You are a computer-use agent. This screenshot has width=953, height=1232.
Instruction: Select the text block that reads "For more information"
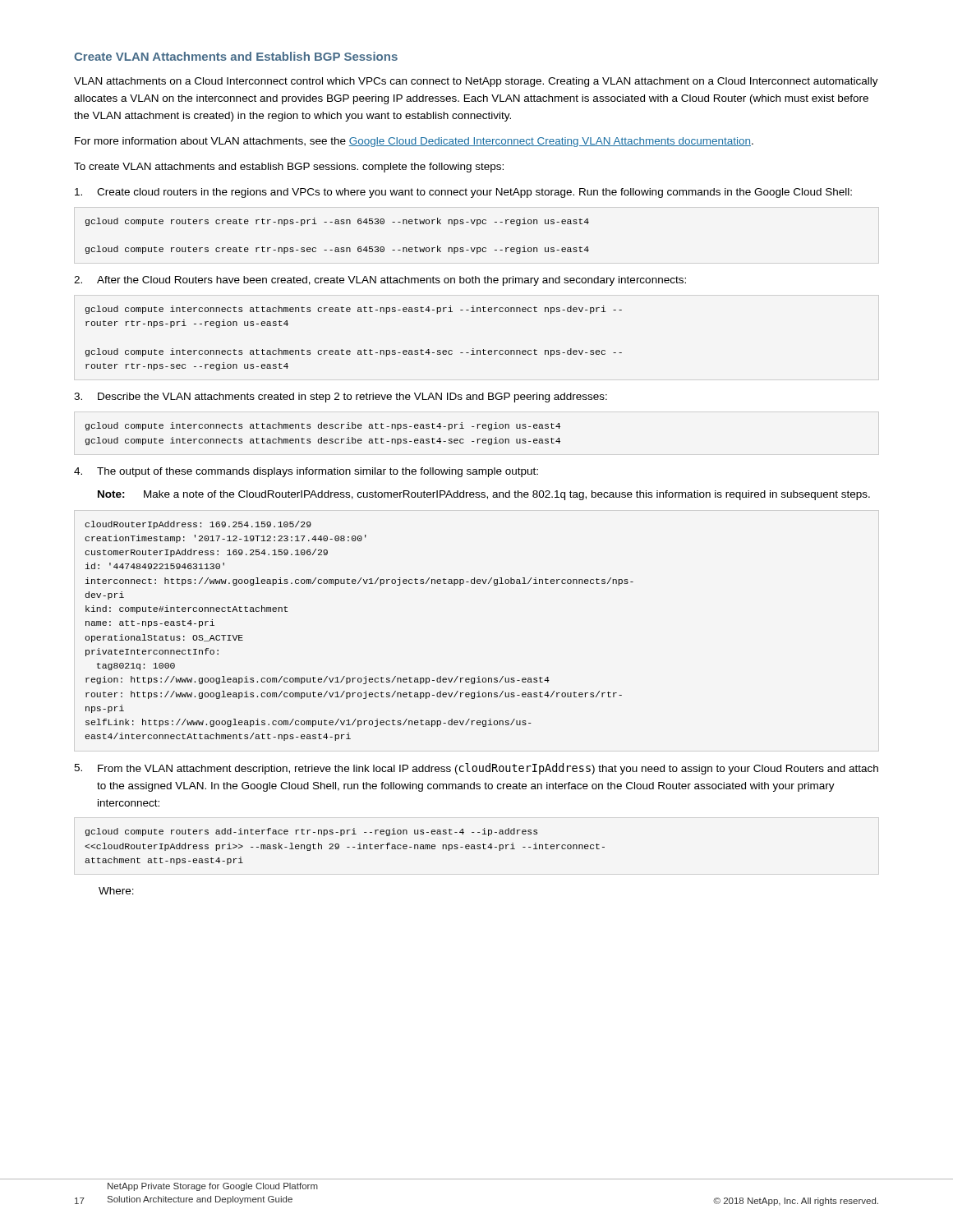[414, 141]
